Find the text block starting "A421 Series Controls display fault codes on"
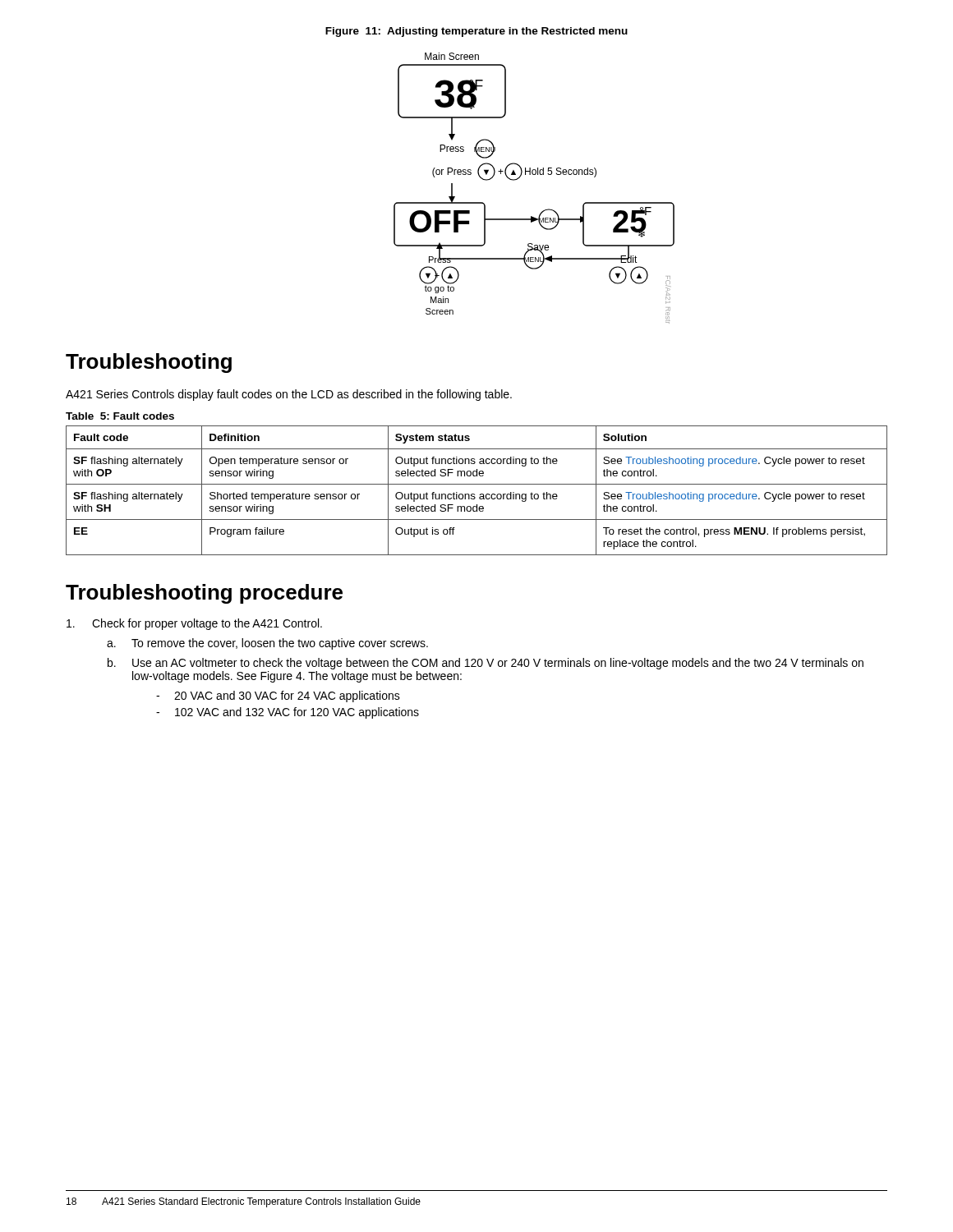The height and width of the screenshot is (1232, 953). click(289, 394)
